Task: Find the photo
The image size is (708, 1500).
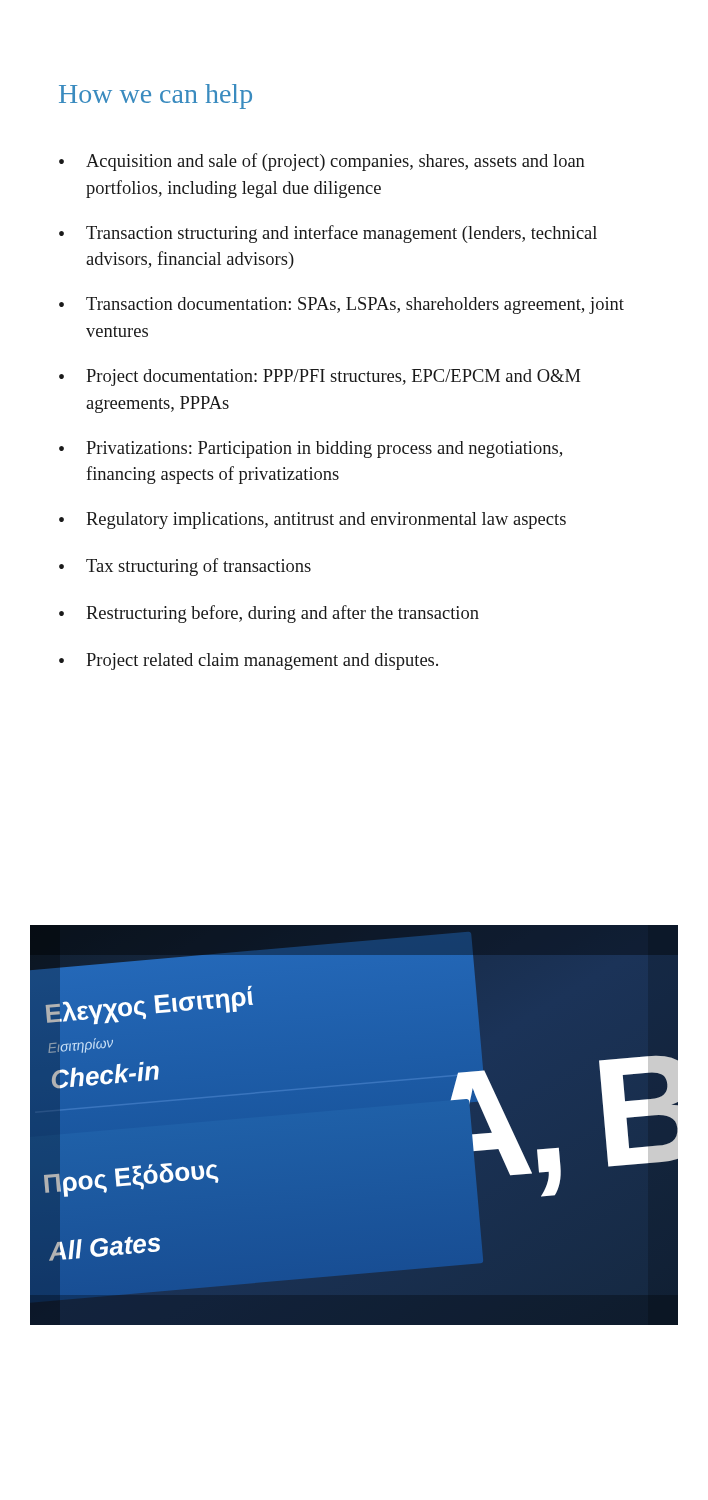Action: point(354,1125)
